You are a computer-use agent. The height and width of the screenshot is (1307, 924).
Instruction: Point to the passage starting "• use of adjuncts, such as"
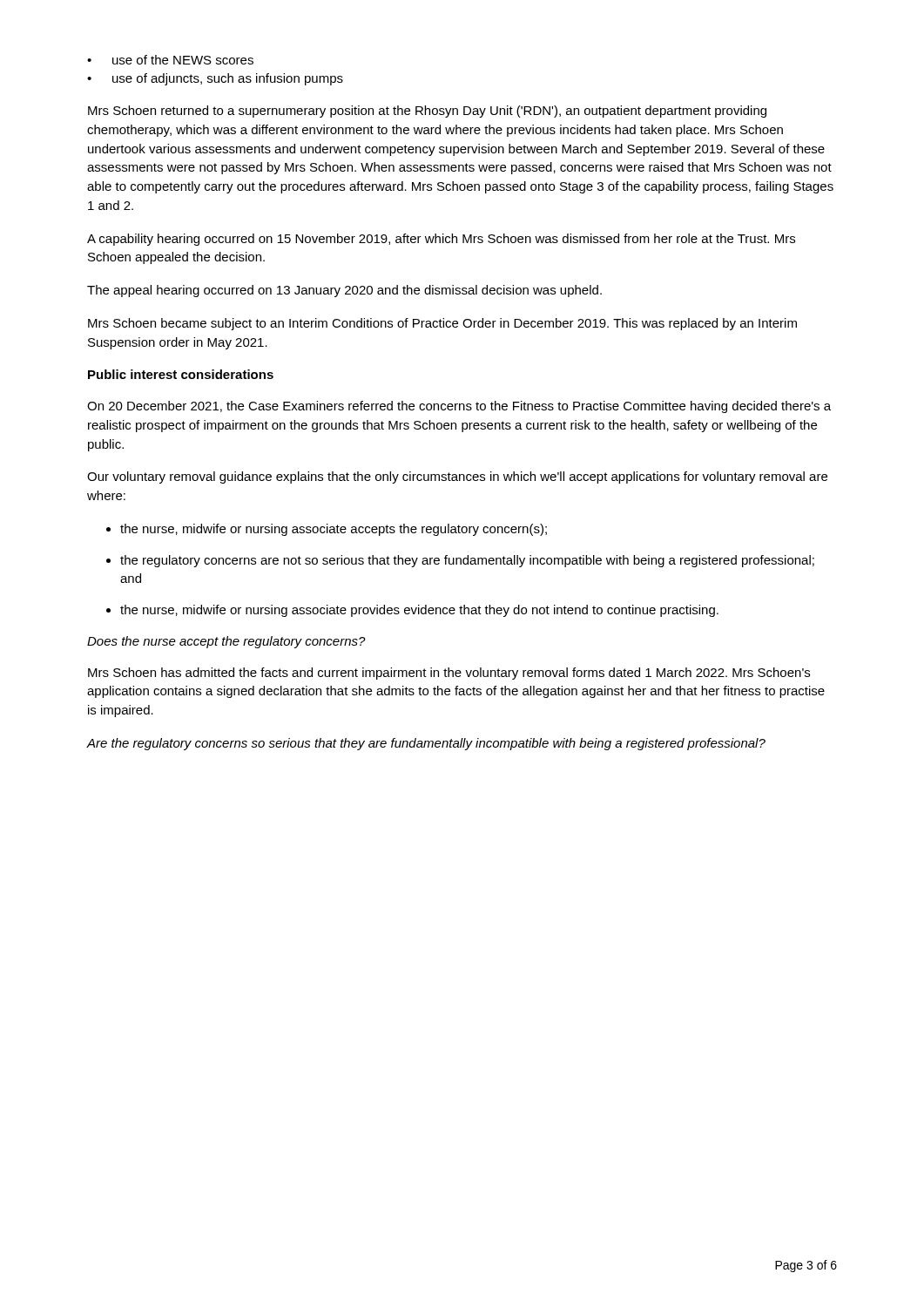(x=215, y=79)
